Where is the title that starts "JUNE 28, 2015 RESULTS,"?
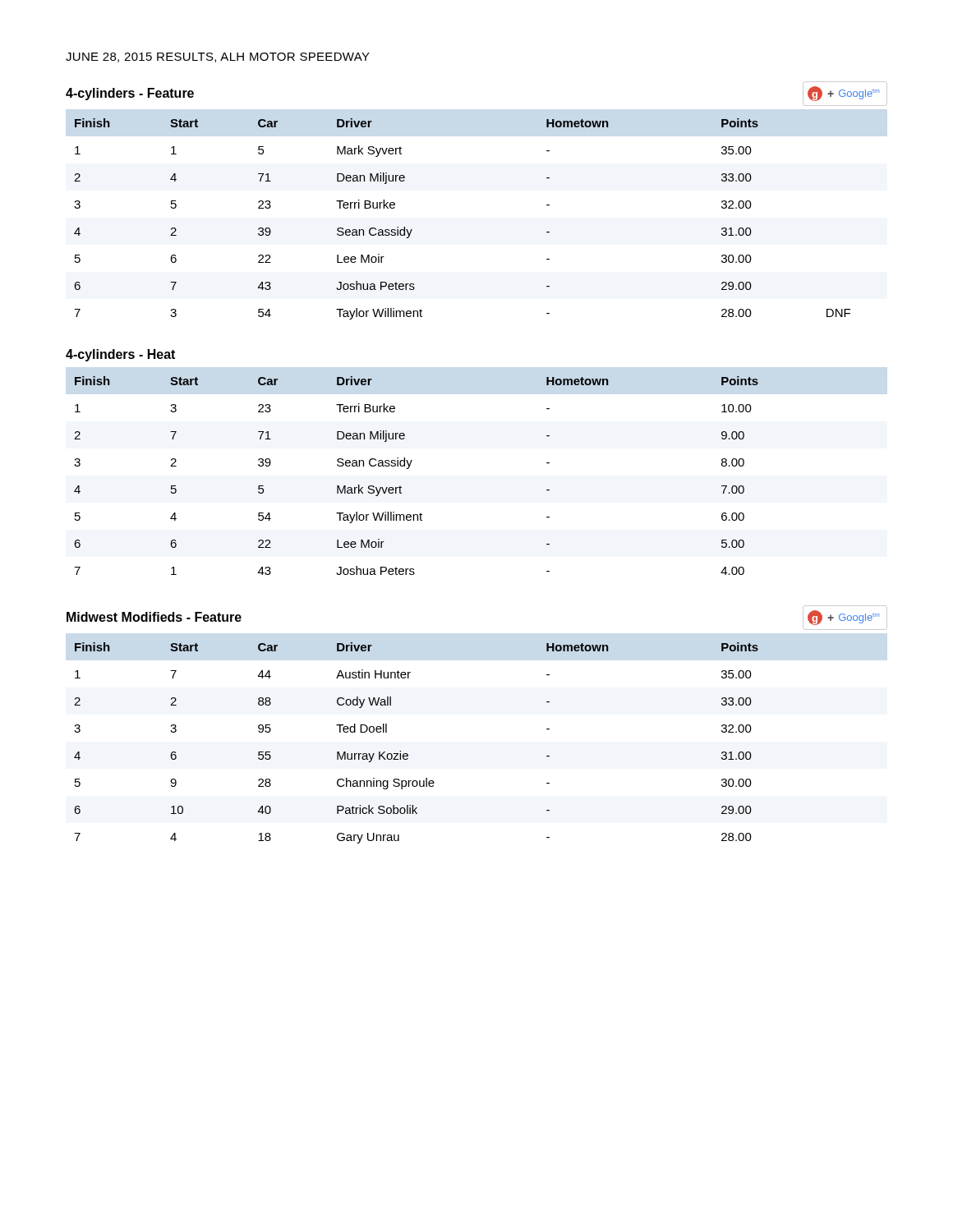The height and width of the screenshot is (1232, 953). point(218,56)
